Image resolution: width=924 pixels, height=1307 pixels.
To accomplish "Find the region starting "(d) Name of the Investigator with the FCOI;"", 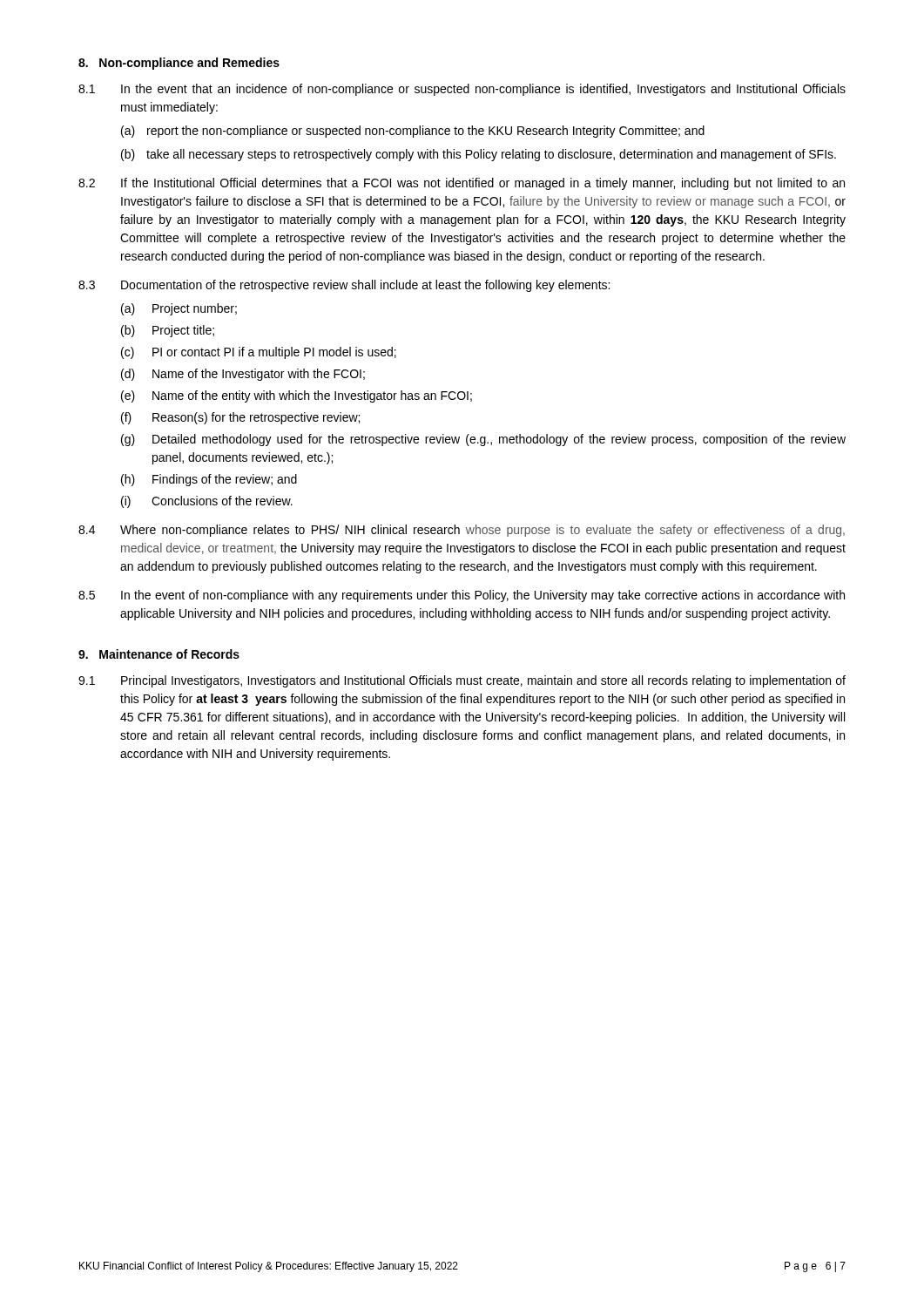I will pos(243,374).
